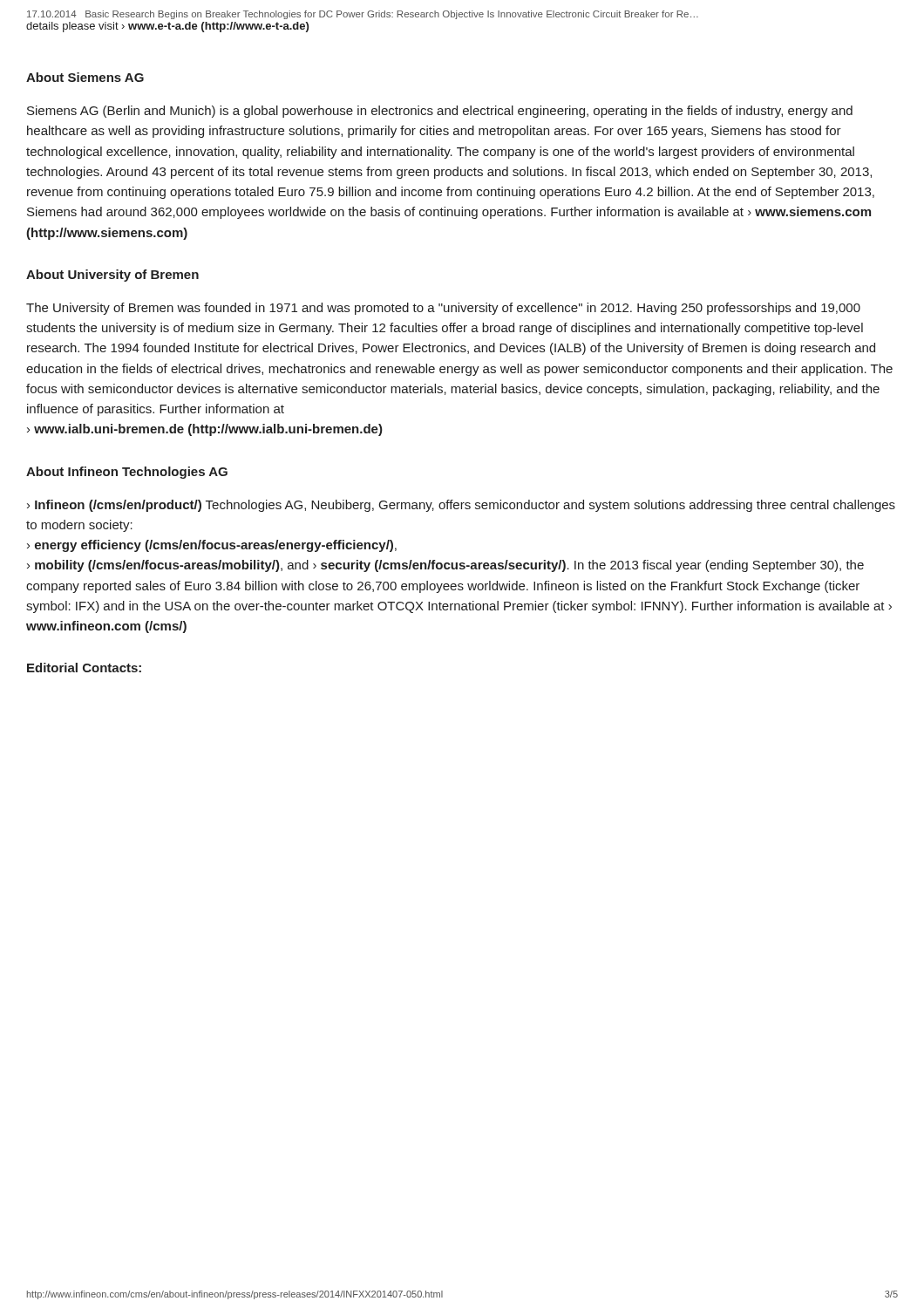Locate the block starting "The University of Bremen was founded in"

(460, 368)
